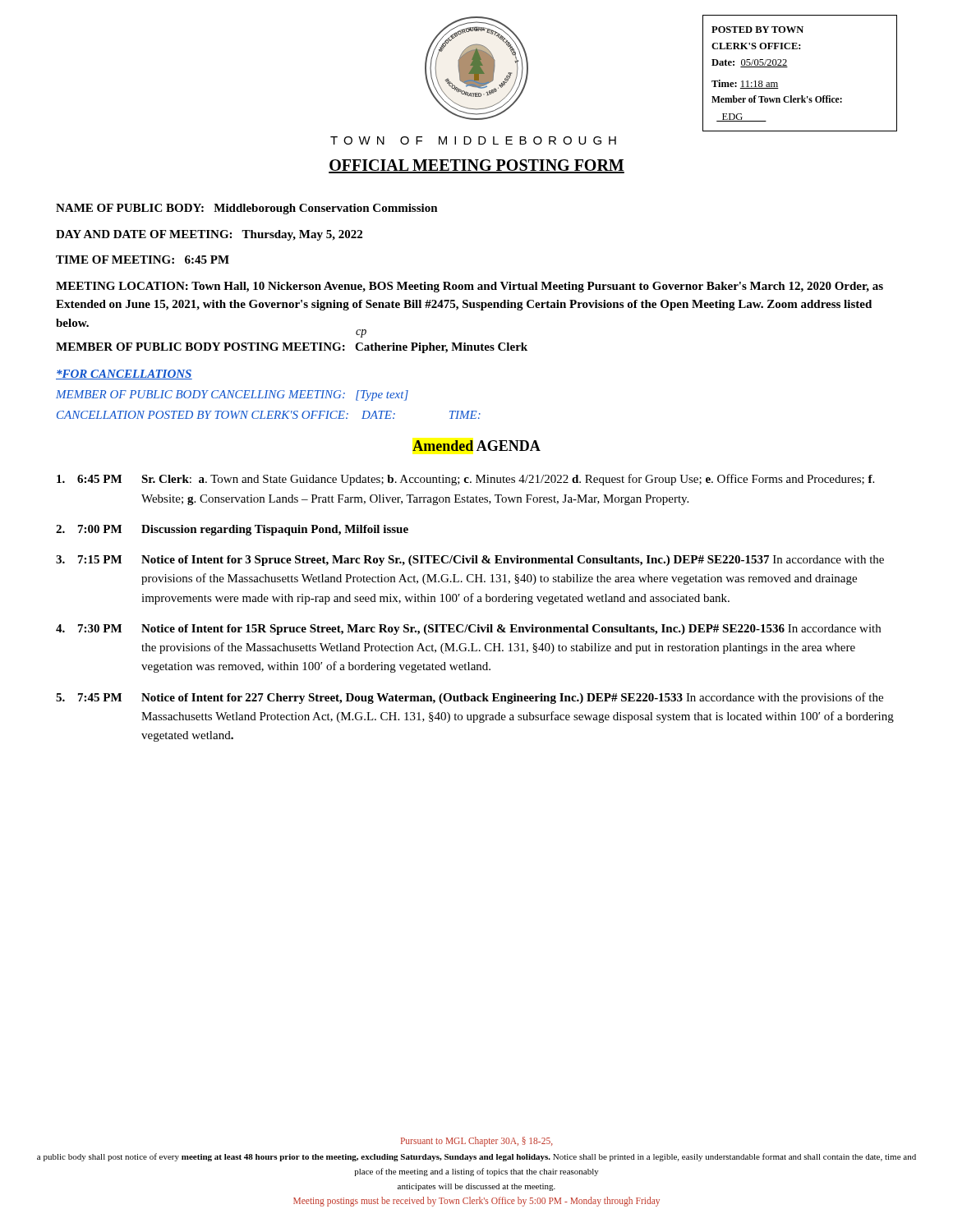The height and width of the screenshot is (1232, 953).
Task: Point to the text block starting "MEMBER OF PUBLIC BODY POSTING MEETING: Catherine Pipher,"
Action: point(292,347)
